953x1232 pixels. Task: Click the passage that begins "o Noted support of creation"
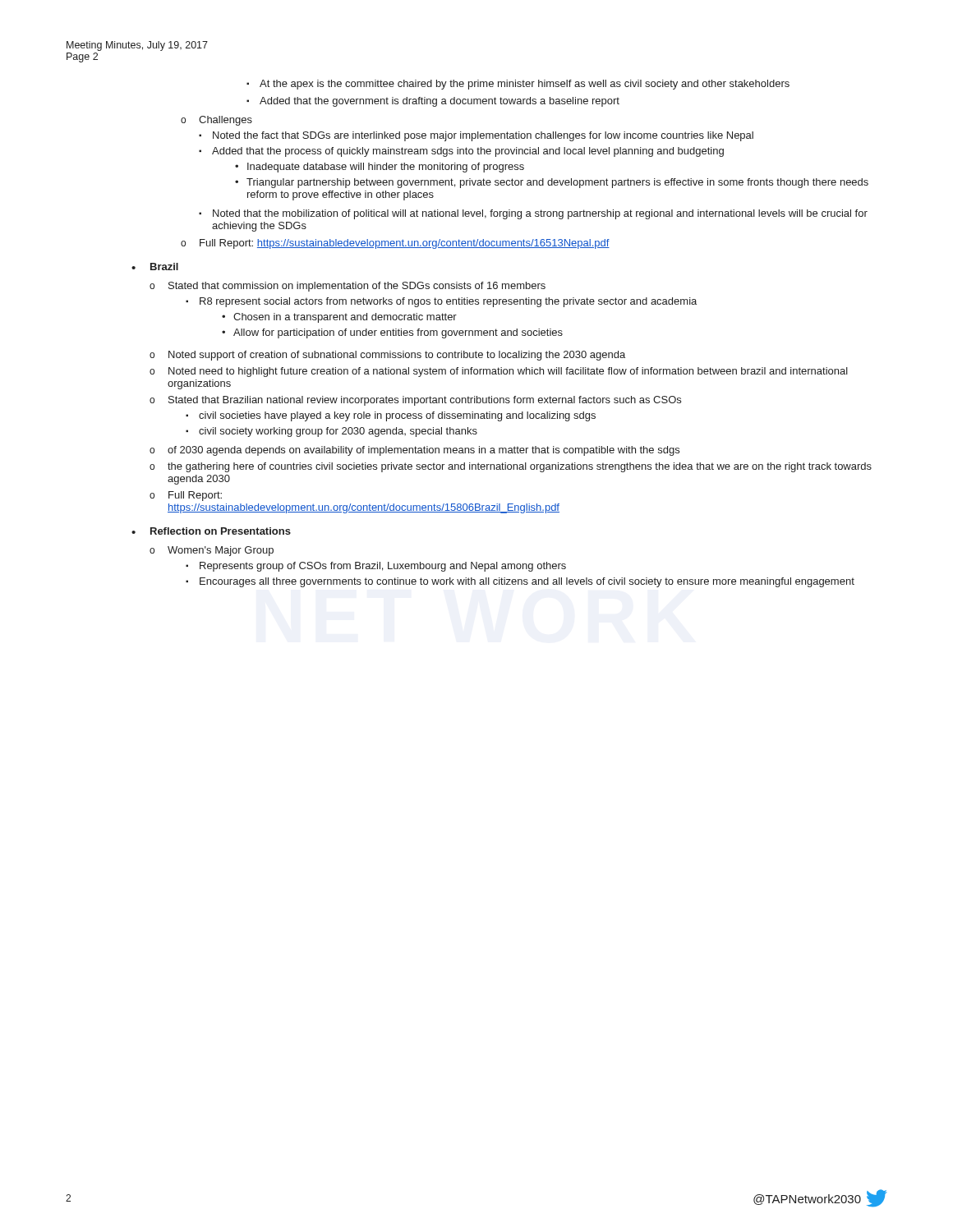point(387,354)
